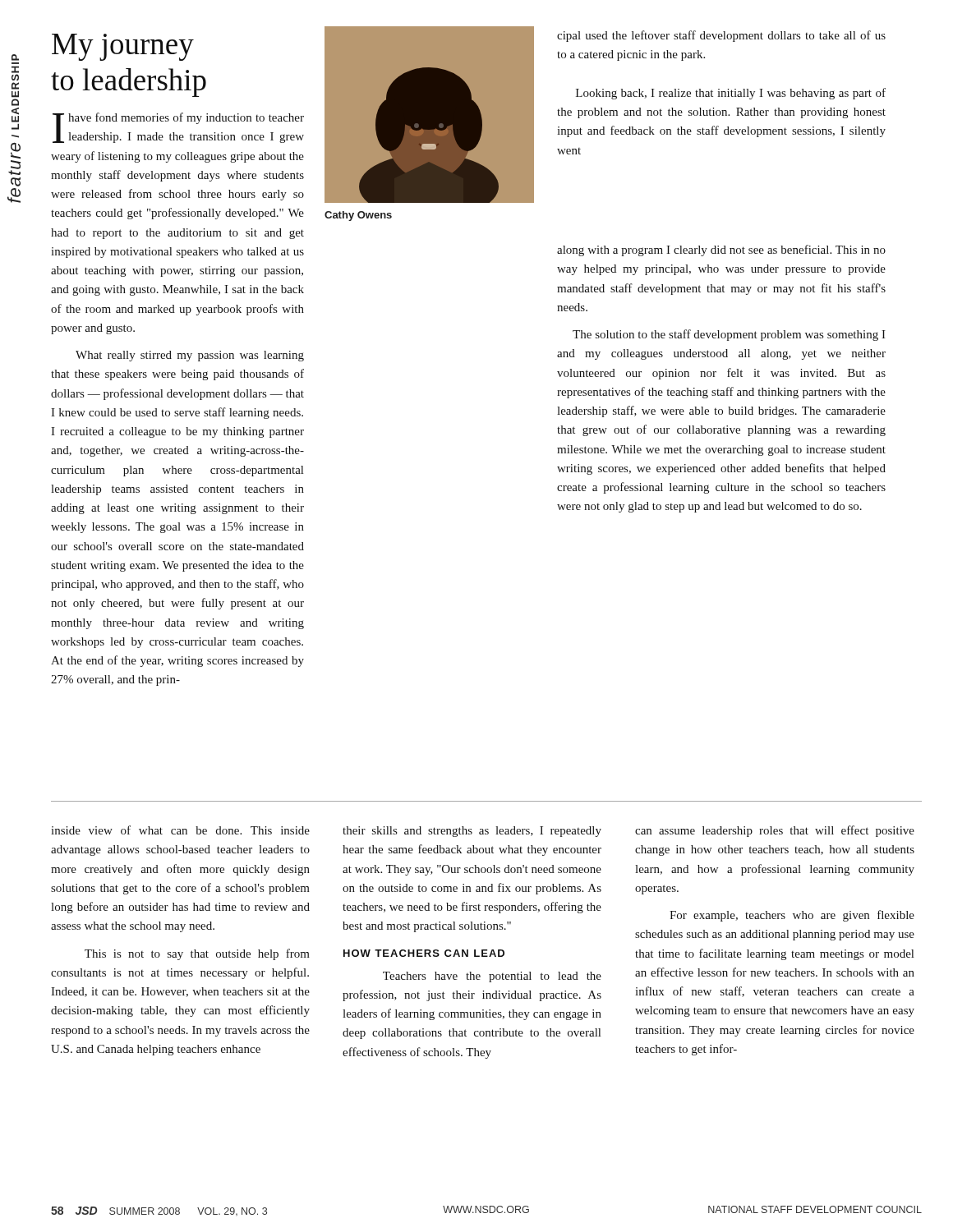Find the passage starting "Cathy Owens"
The height and width of the screenshot is (1232, 953).
pos(358,215)
